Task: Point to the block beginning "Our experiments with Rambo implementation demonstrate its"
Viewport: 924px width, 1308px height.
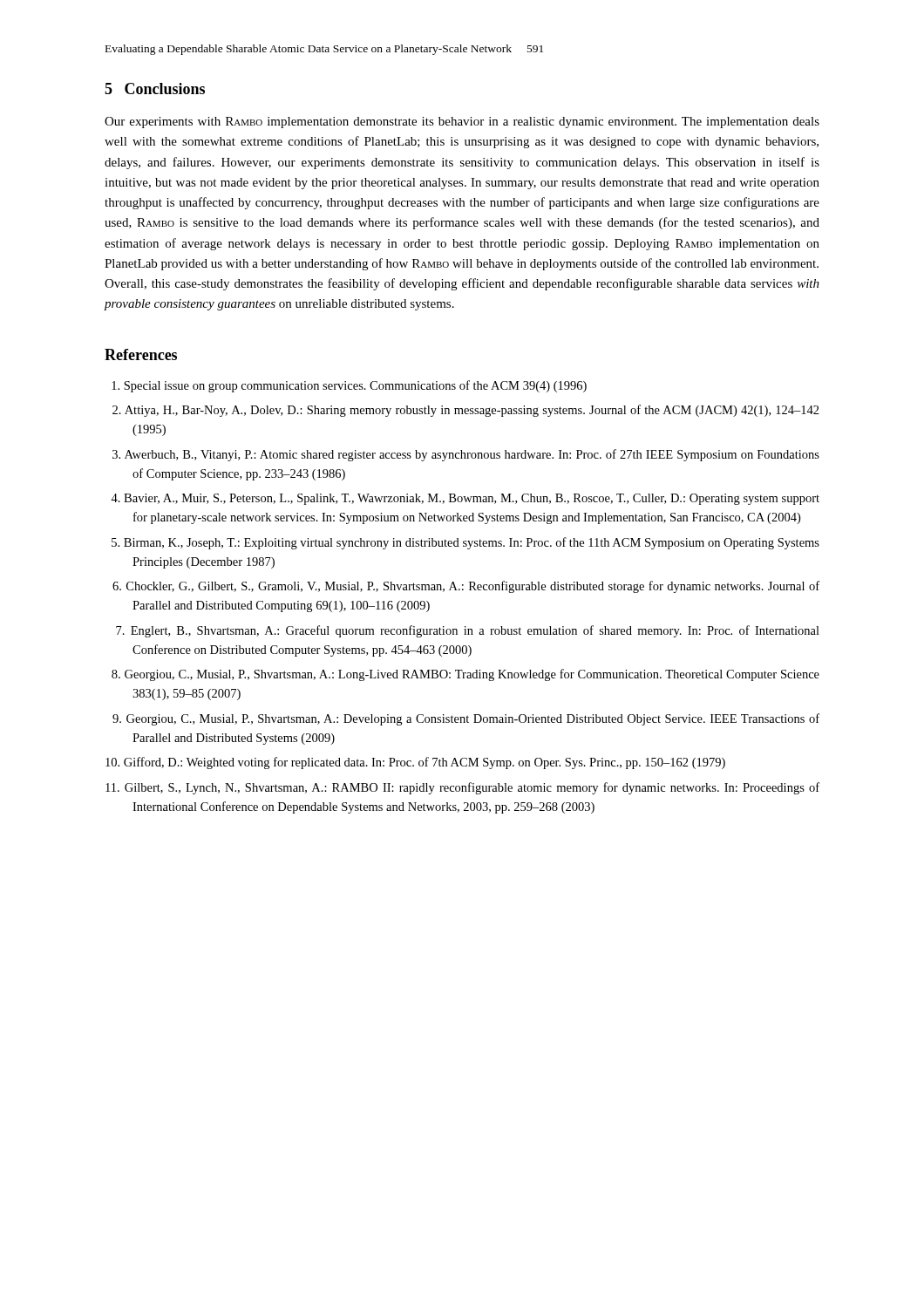Action: point(462,213)
